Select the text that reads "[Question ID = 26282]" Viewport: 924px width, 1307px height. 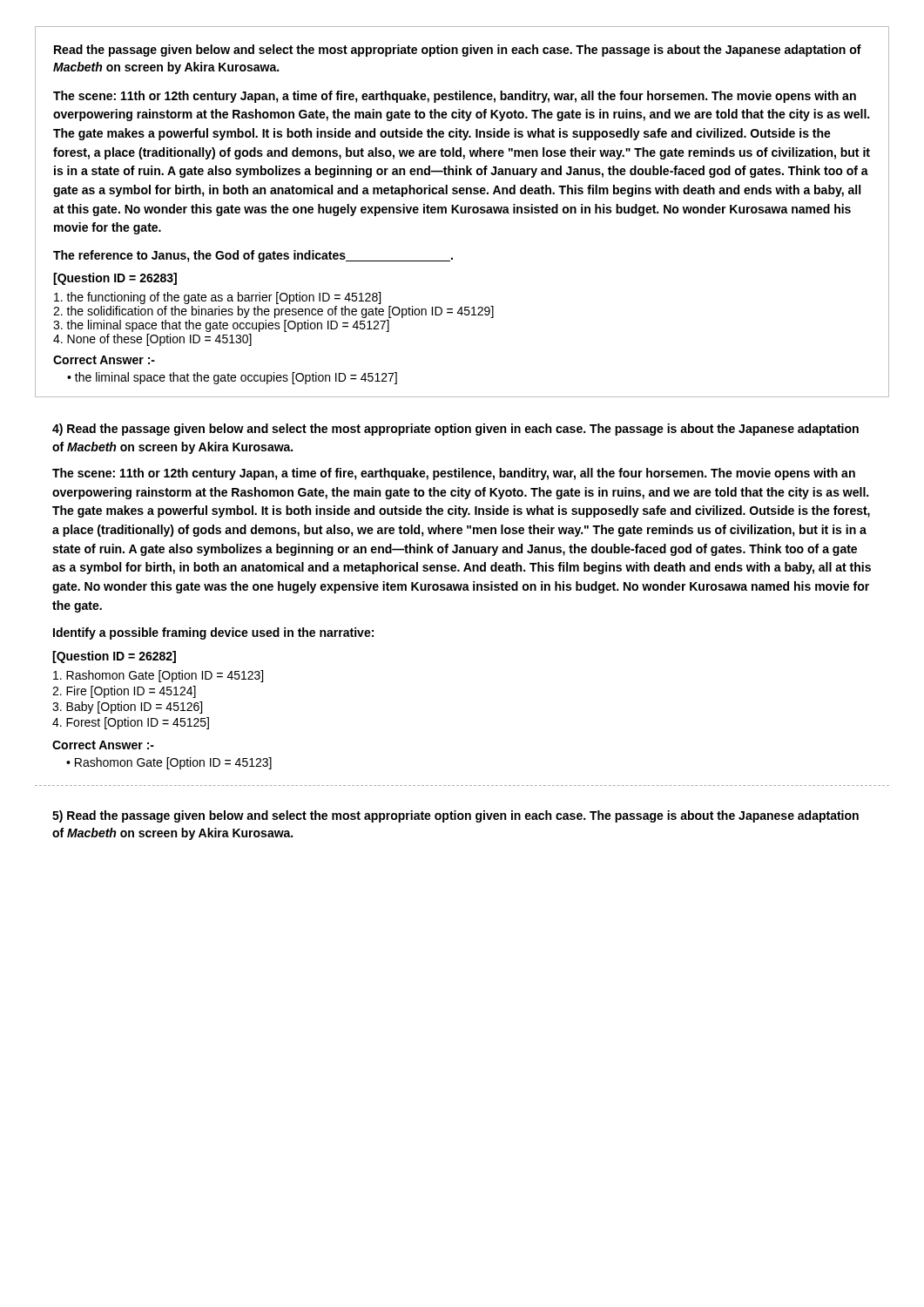(x=114, y=657)
